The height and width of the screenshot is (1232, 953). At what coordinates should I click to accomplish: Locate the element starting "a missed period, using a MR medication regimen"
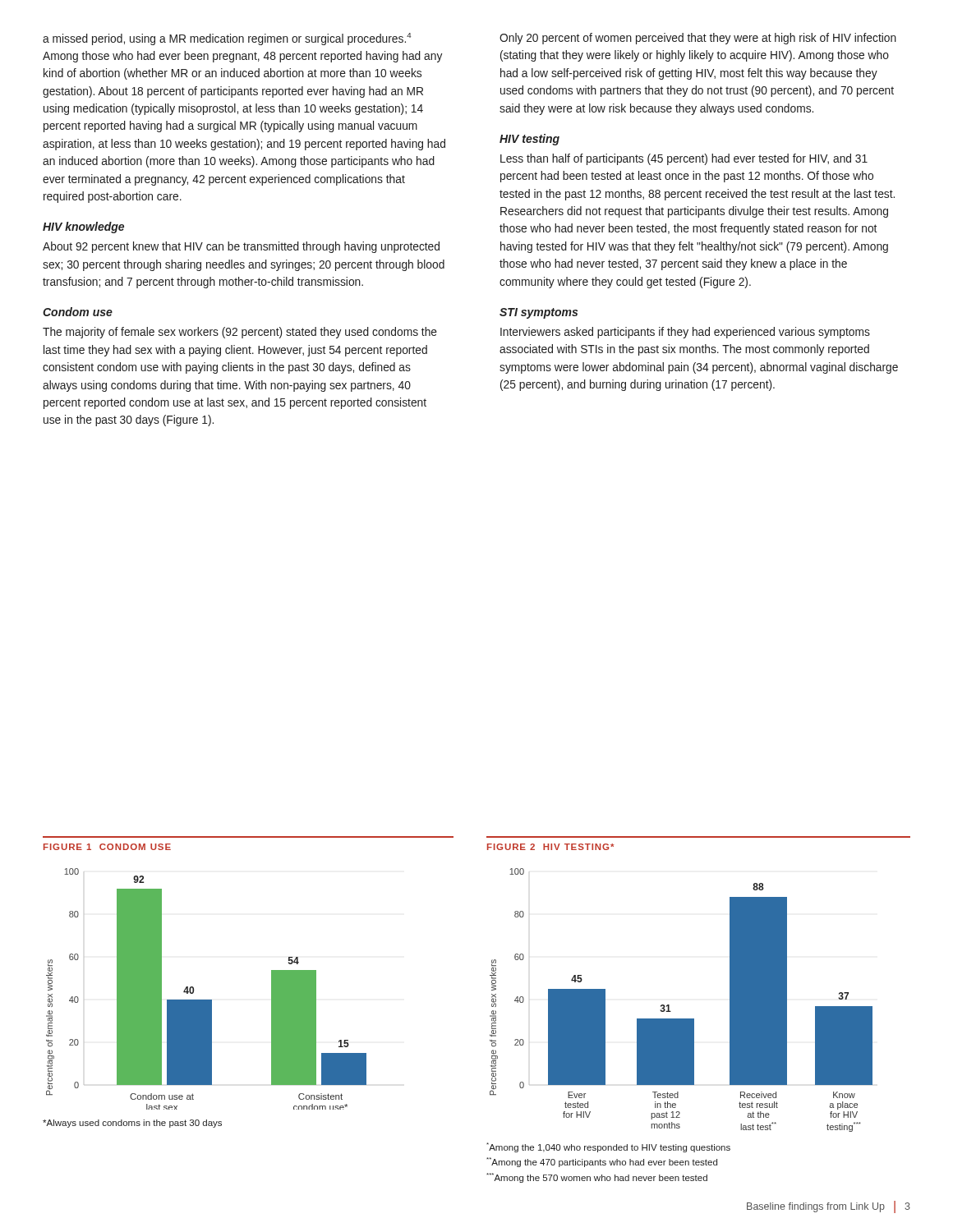(x=245, y=118)
